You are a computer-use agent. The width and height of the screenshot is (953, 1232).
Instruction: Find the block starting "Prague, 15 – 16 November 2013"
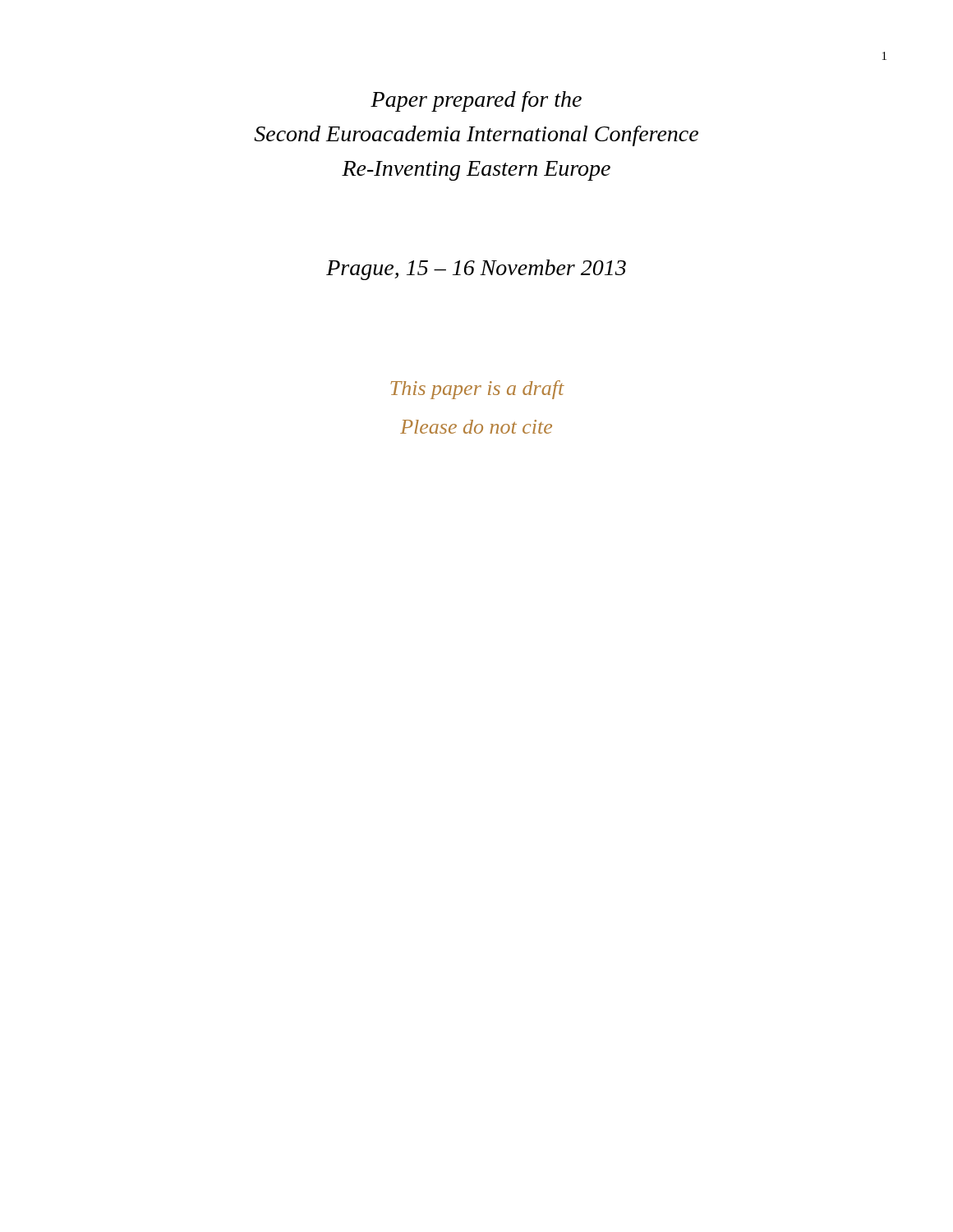tap(476, 267)
